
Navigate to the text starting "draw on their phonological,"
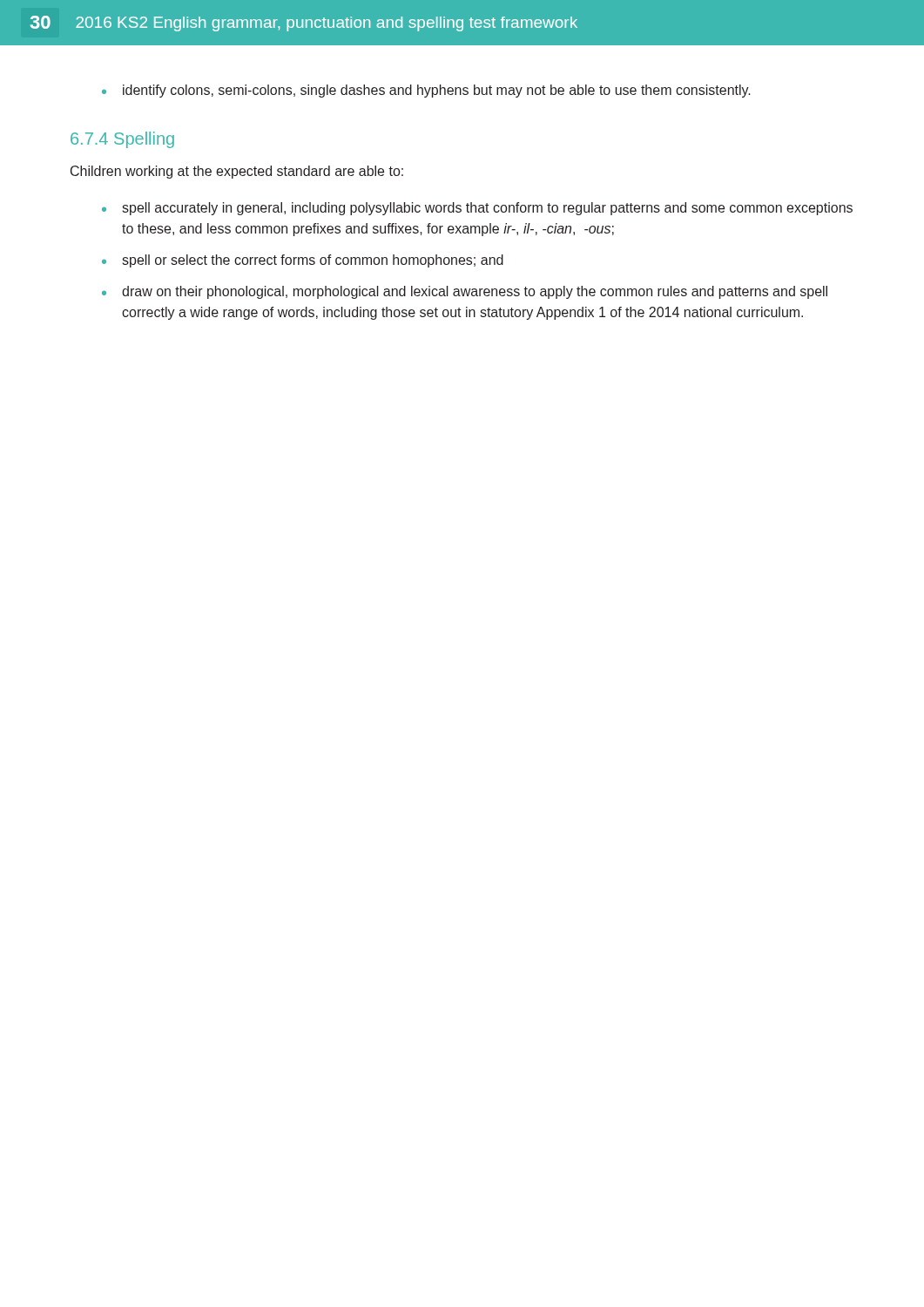pyautogui.click(x=478, y=302)
